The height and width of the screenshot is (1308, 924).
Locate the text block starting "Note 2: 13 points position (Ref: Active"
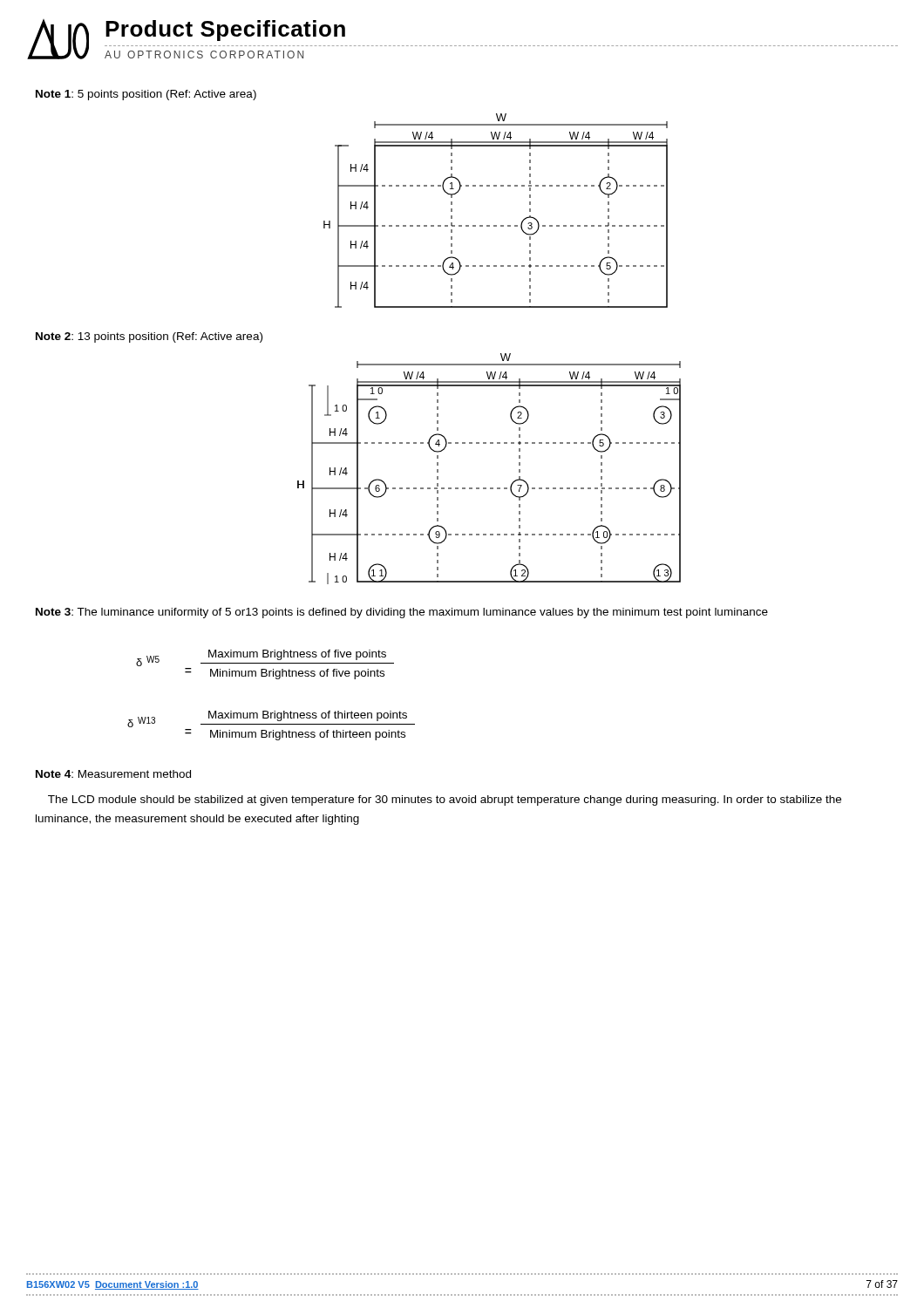tap(149, 336)
